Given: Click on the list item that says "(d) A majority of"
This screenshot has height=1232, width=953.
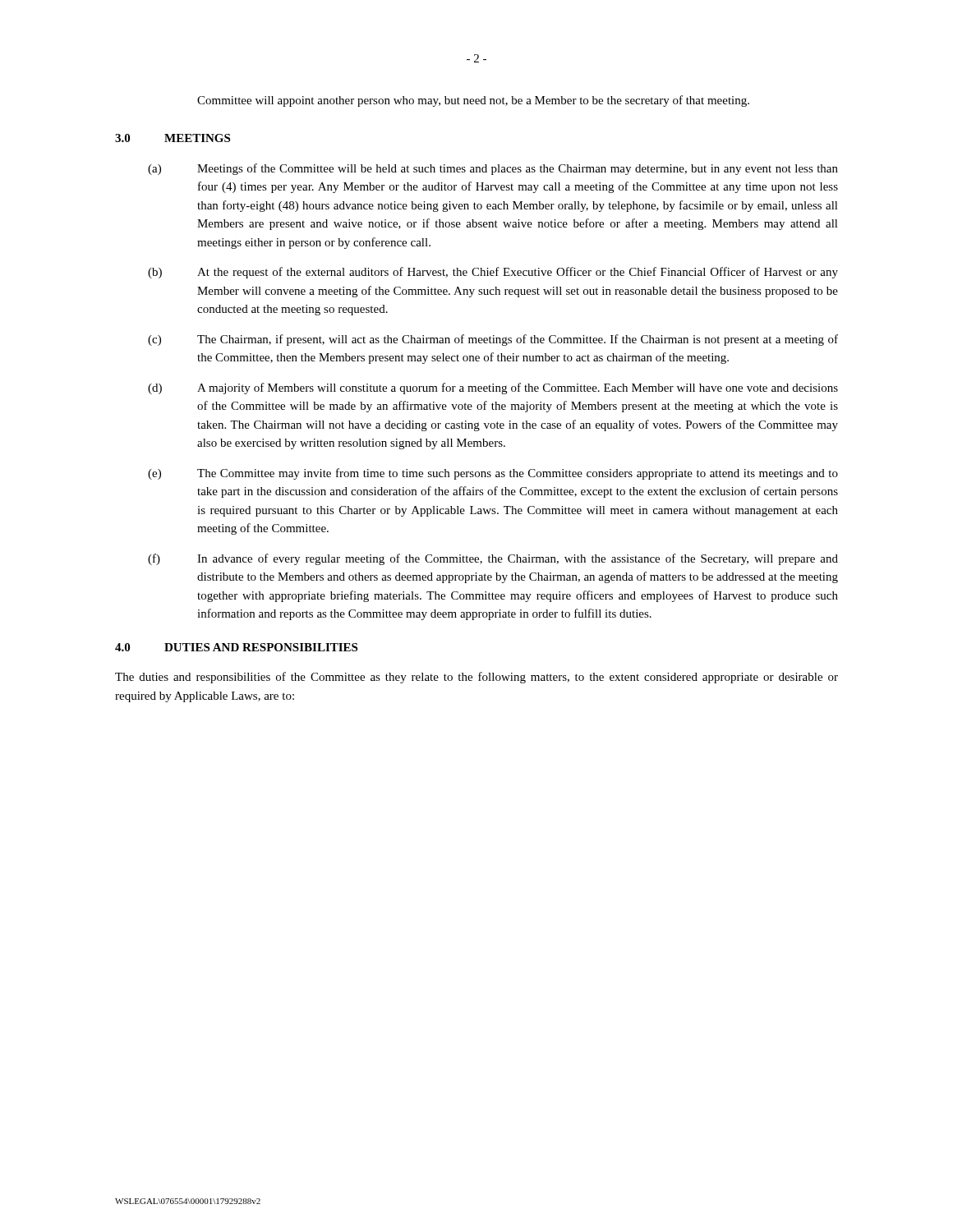Looking at the screenshot, I should point(476,415).
